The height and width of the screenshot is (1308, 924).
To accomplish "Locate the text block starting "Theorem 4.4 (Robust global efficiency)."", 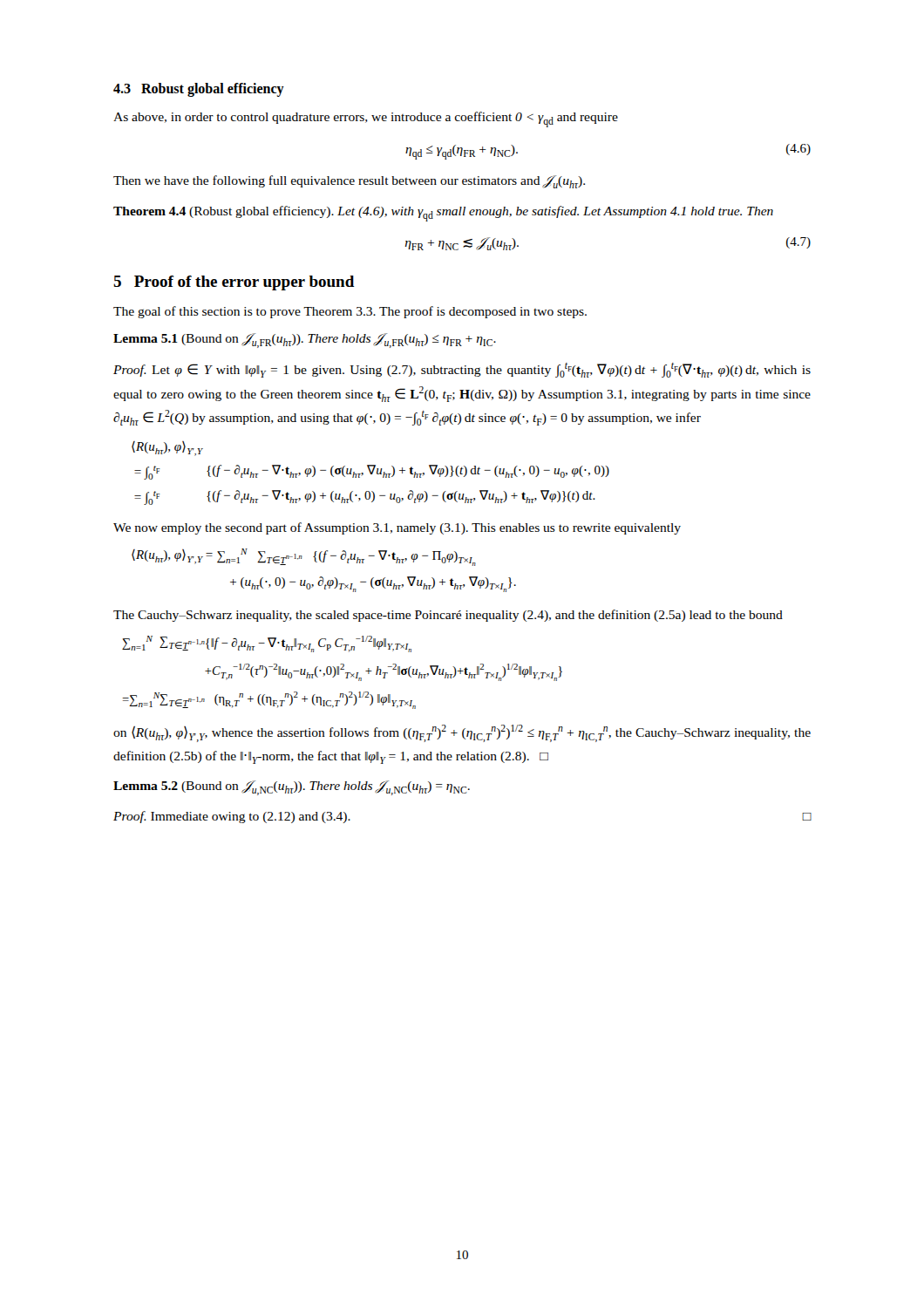I will (443, 212).
